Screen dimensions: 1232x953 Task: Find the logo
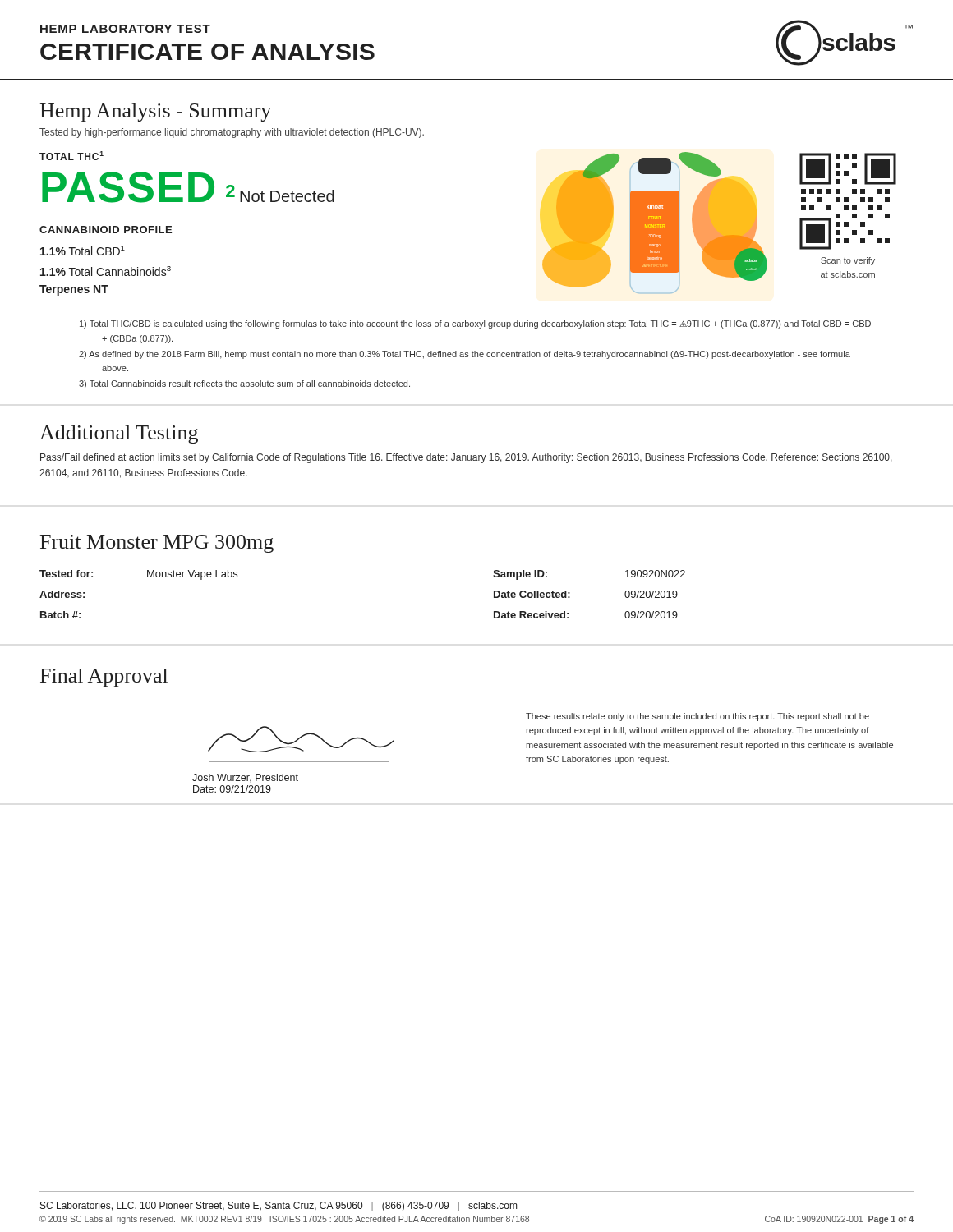[x=845, y=43]
